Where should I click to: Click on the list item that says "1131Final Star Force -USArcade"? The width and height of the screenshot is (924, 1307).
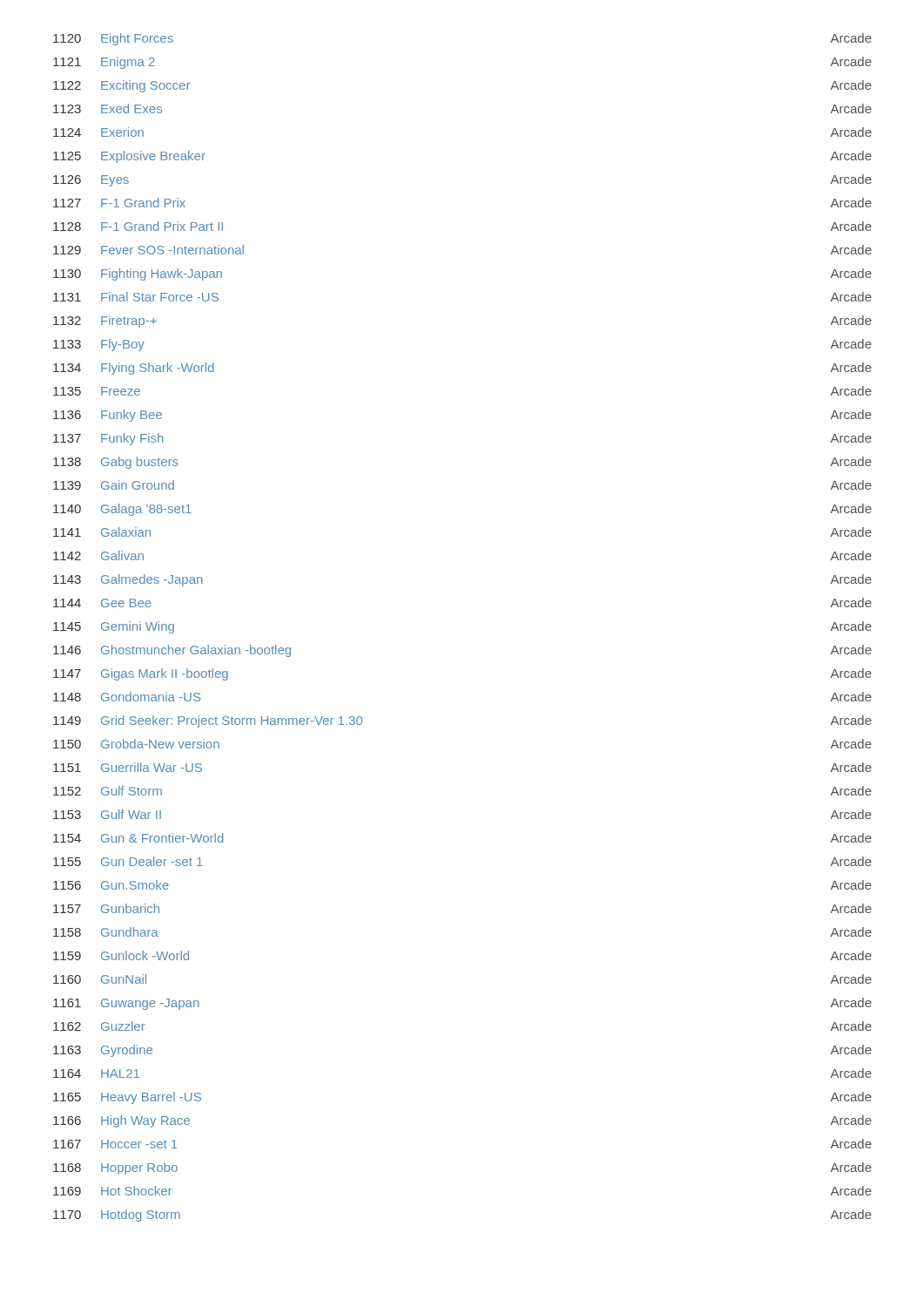[70, 297]
